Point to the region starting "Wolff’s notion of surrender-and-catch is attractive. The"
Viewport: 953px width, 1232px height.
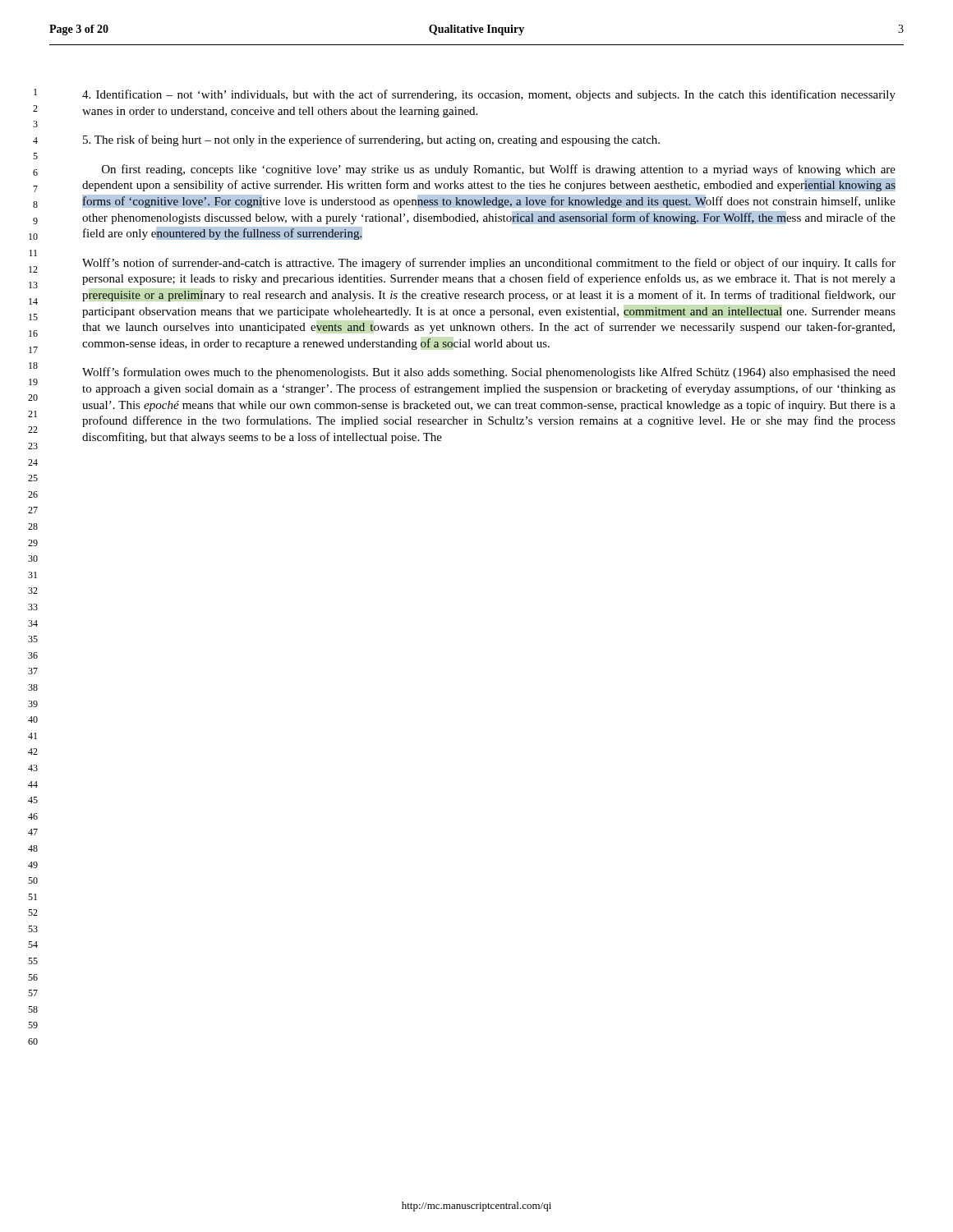pyautogui.click(x=489, y=303)
